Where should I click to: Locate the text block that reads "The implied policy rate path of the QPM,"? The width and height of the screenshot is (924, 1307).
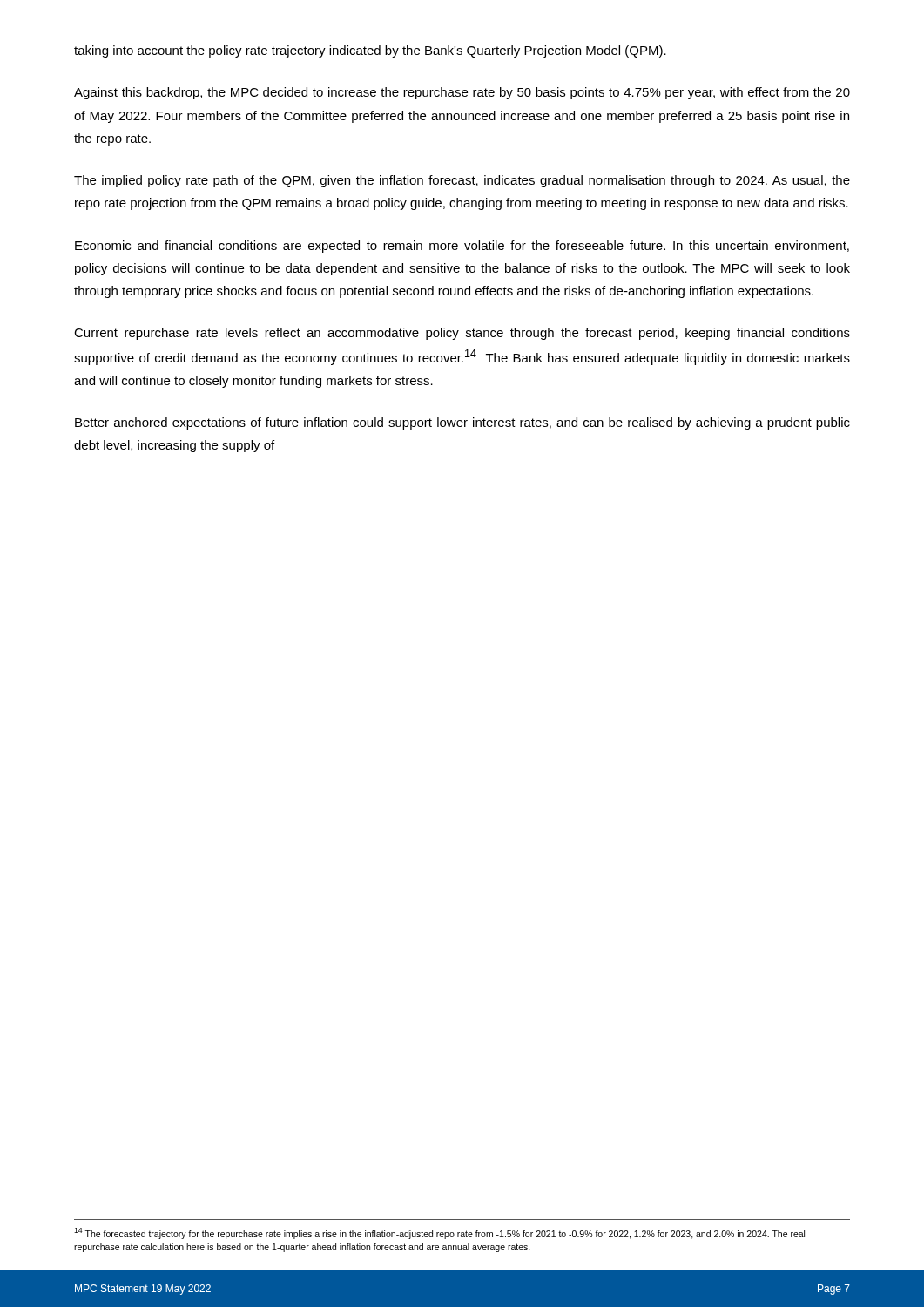462,191
